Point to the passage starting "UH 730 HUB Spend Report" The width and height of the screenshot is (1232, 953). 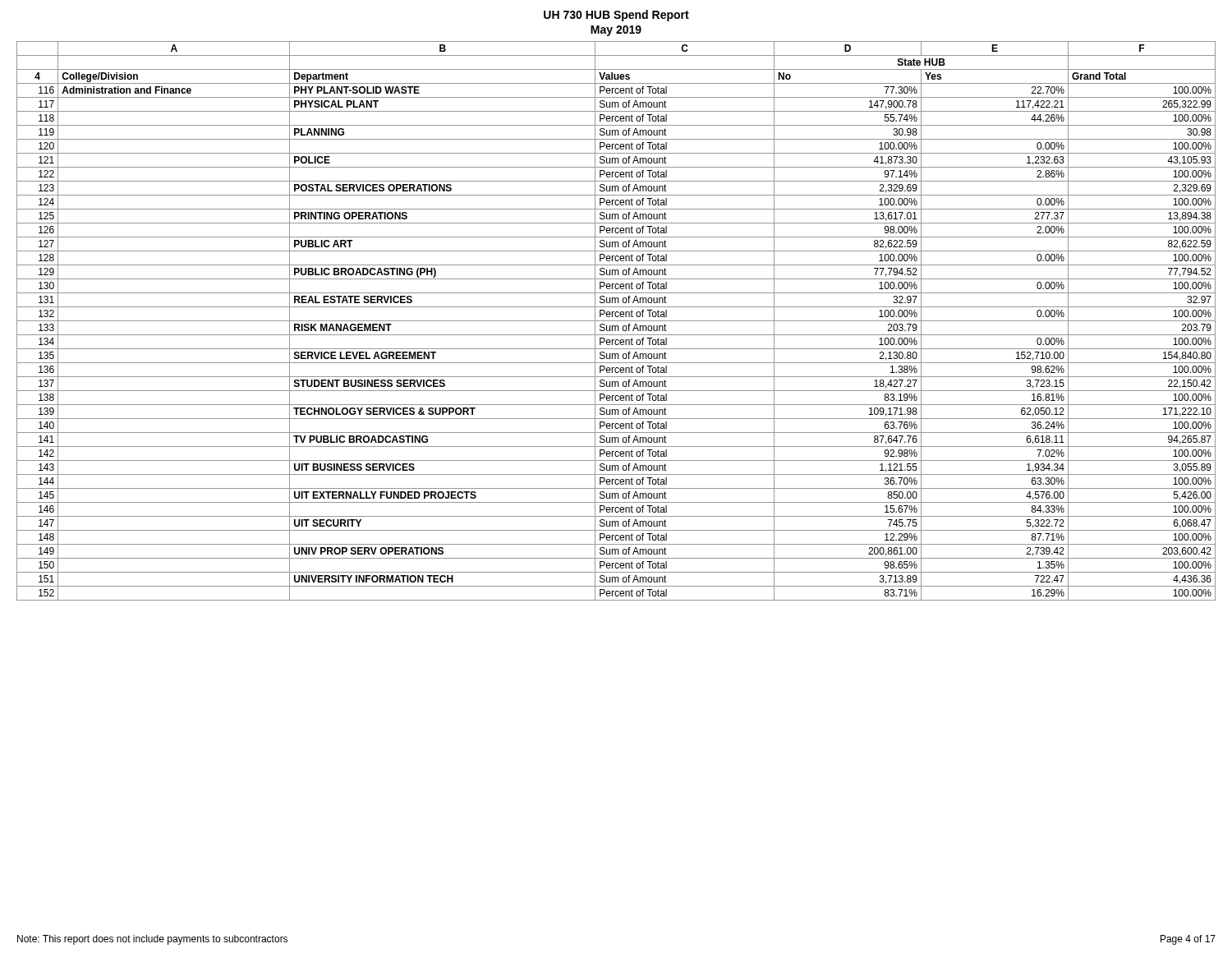pos(616,15)
